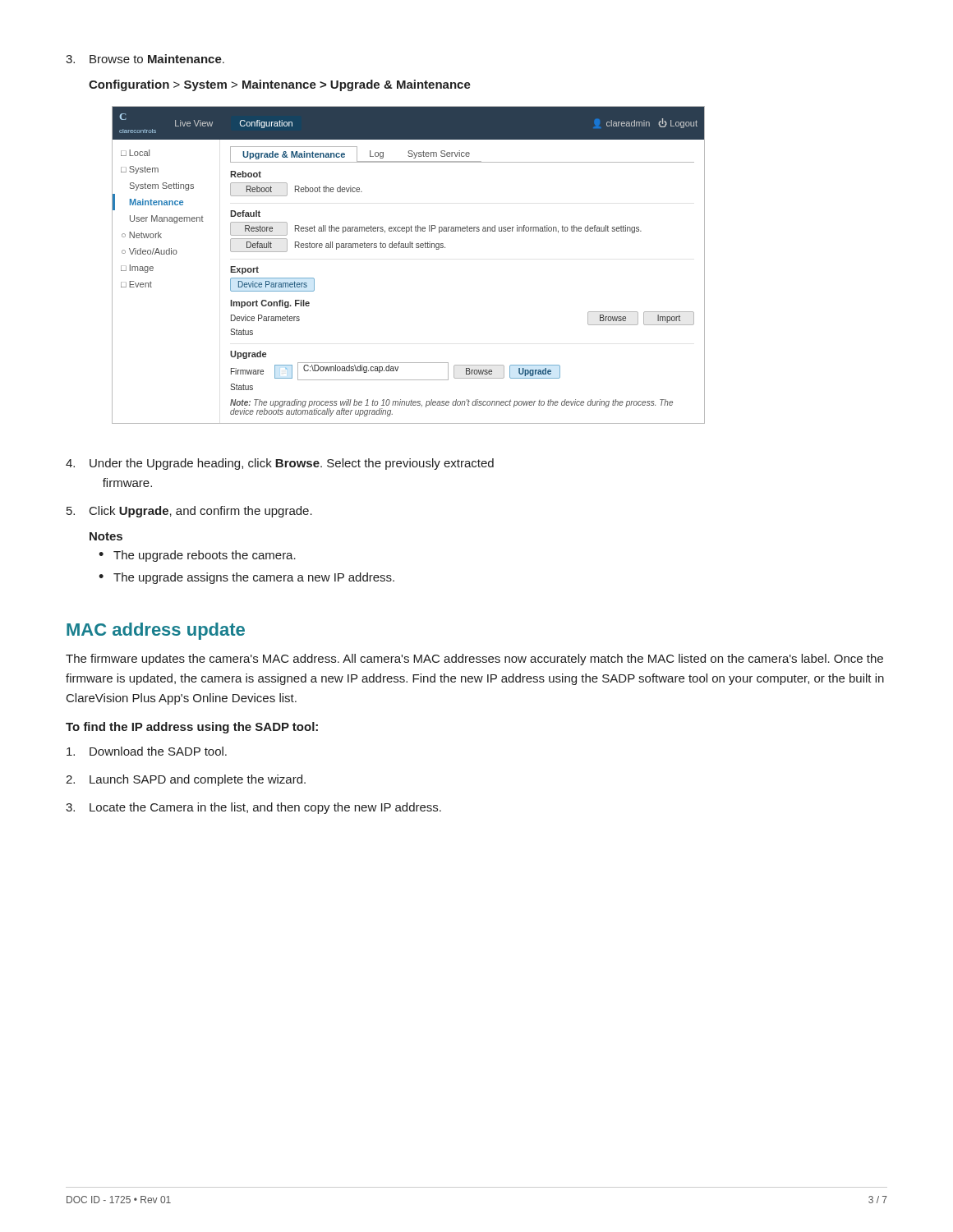The width and height of the screenshot is (953, 1232).
Task: Find the list item that reads "3. Browse to Maintenance."
Action: tap(145, 59)
